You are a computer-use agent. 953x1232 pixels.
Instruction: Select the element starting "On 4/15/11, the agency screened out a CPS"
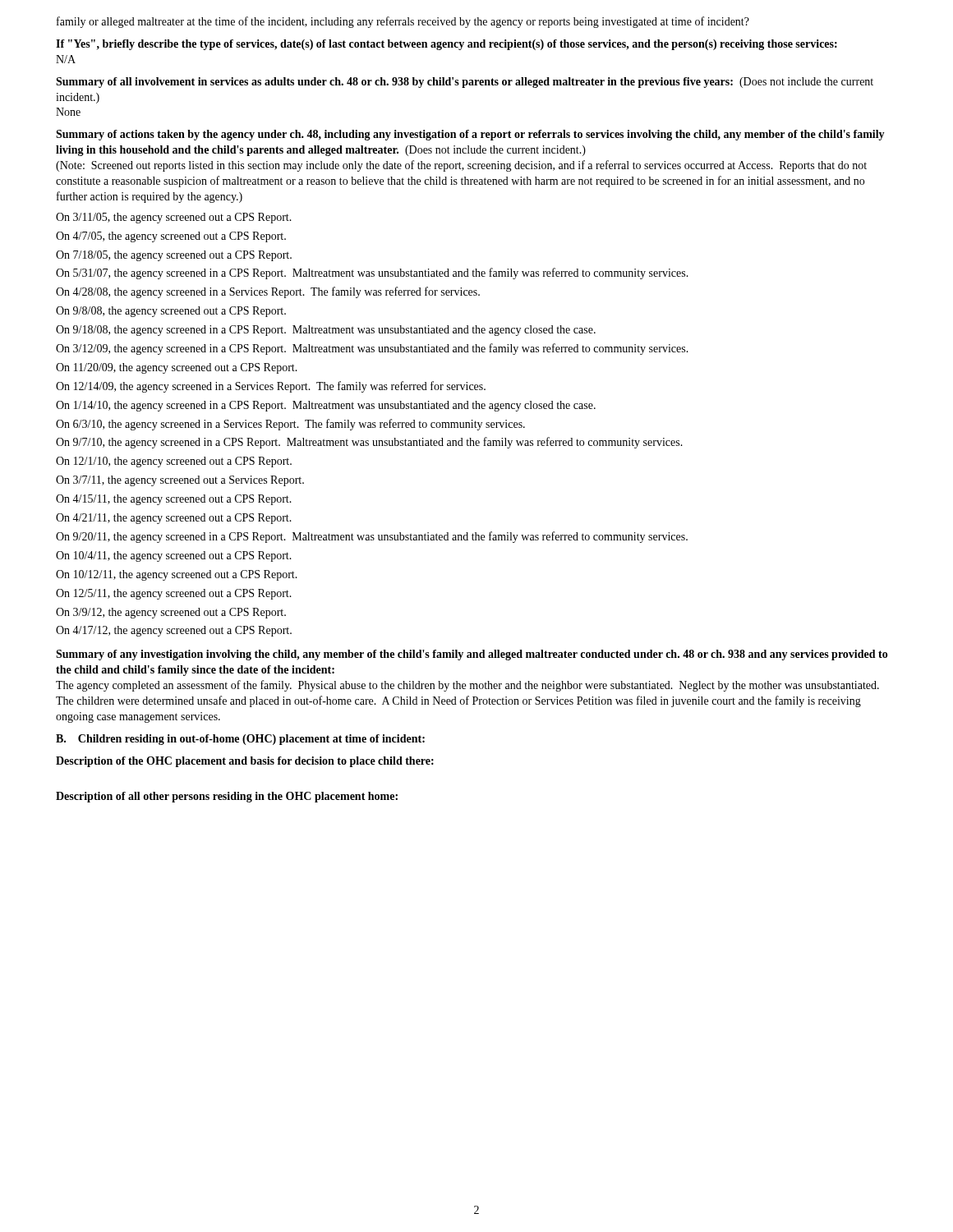point(174,499)
